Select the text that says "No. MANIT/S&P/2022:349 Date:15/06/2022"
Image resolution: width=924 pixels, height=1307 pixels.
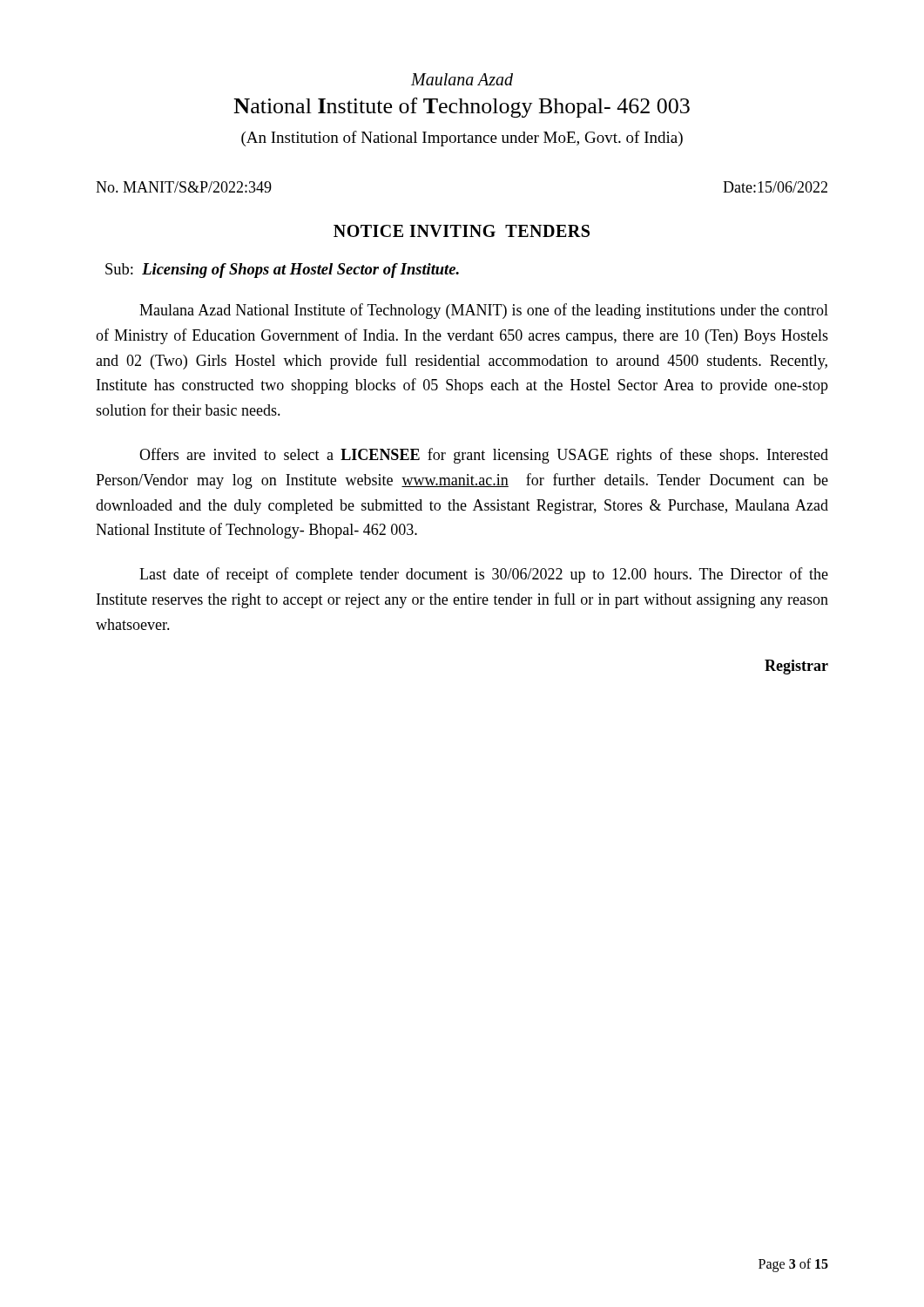tap(182, 187)
